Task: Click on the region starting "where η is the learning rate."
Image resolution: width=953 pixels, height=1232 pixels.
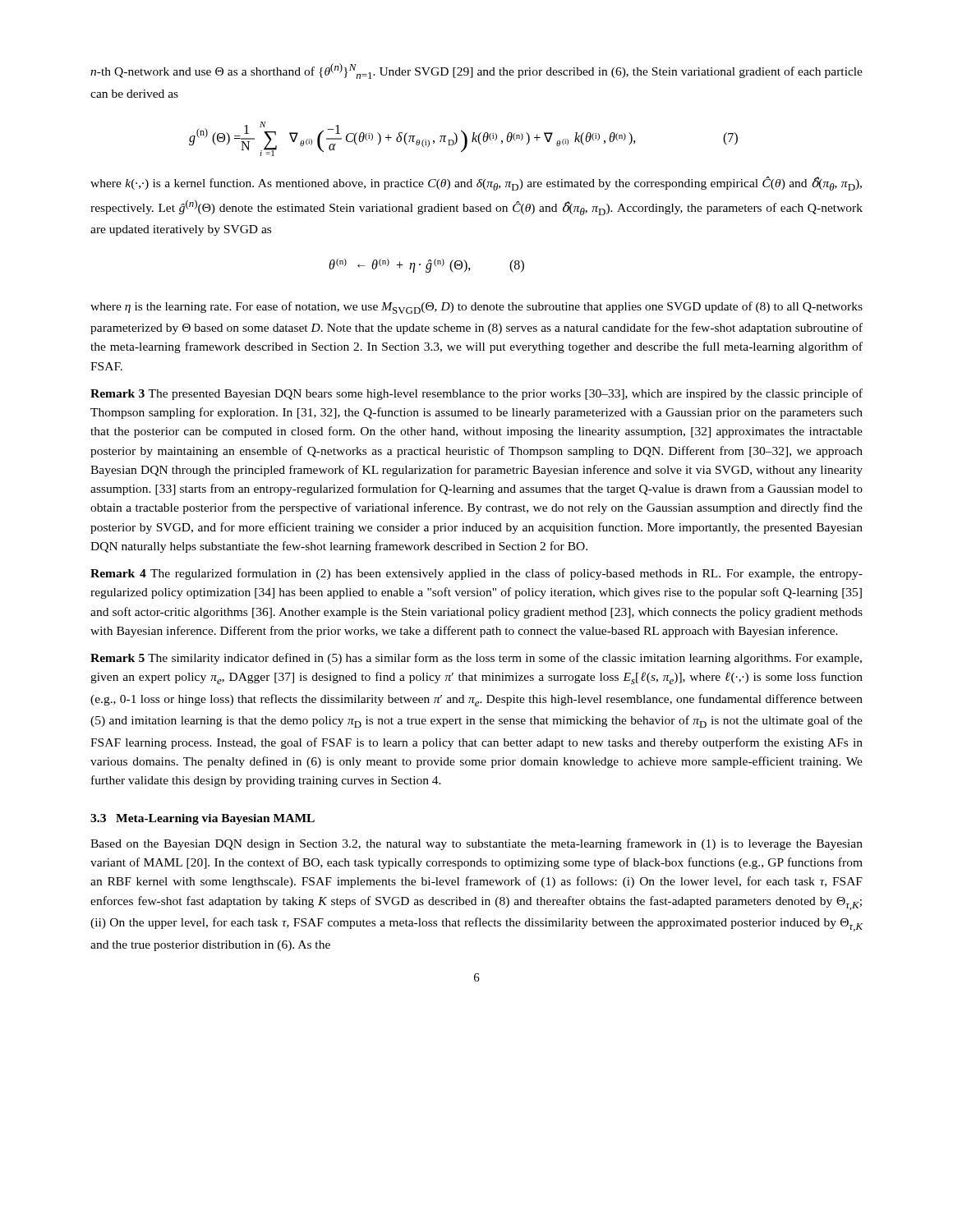Action: pos(476,336)
